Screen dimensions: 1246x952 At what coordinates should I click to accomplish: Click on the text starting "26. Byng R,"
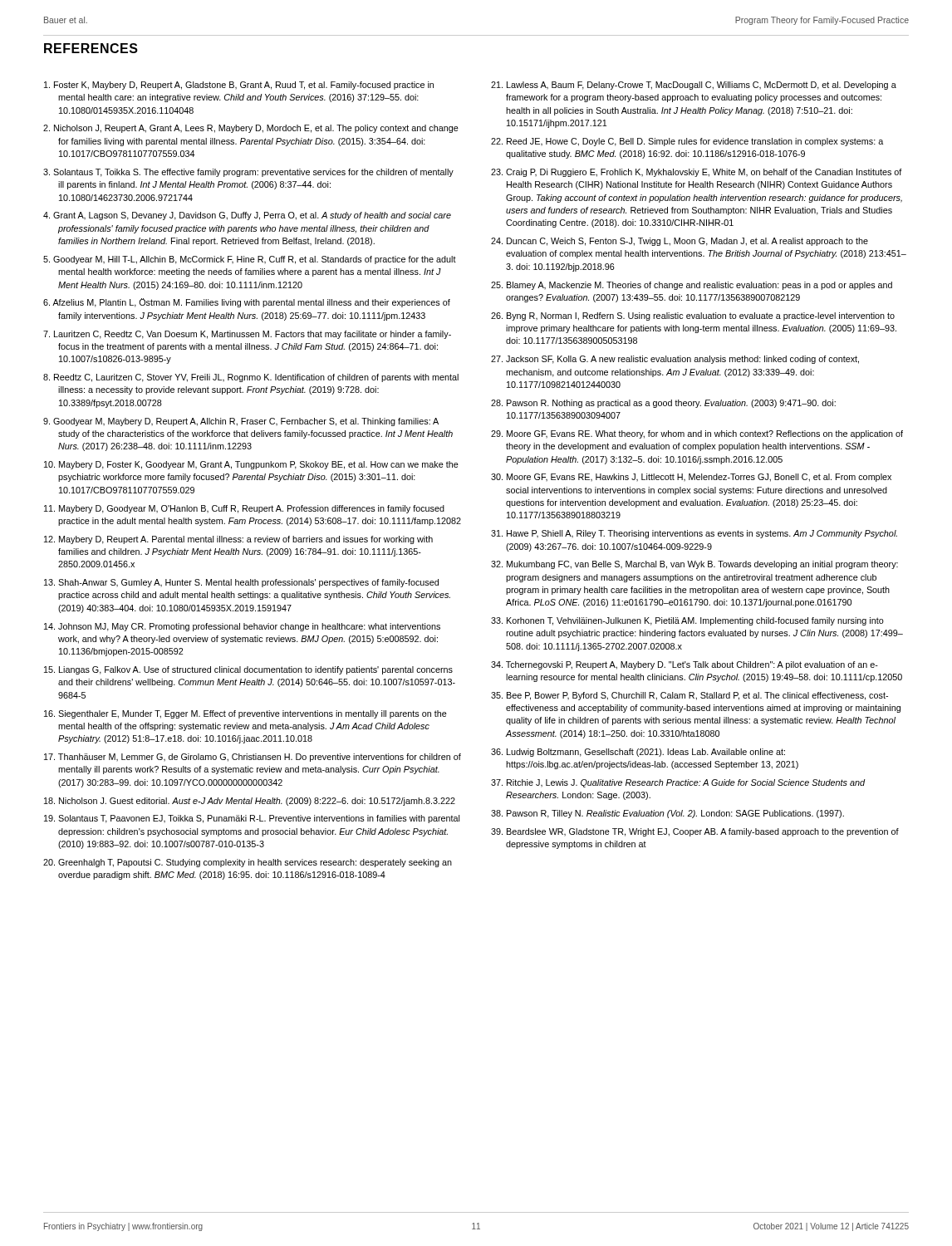click(694, 328)
